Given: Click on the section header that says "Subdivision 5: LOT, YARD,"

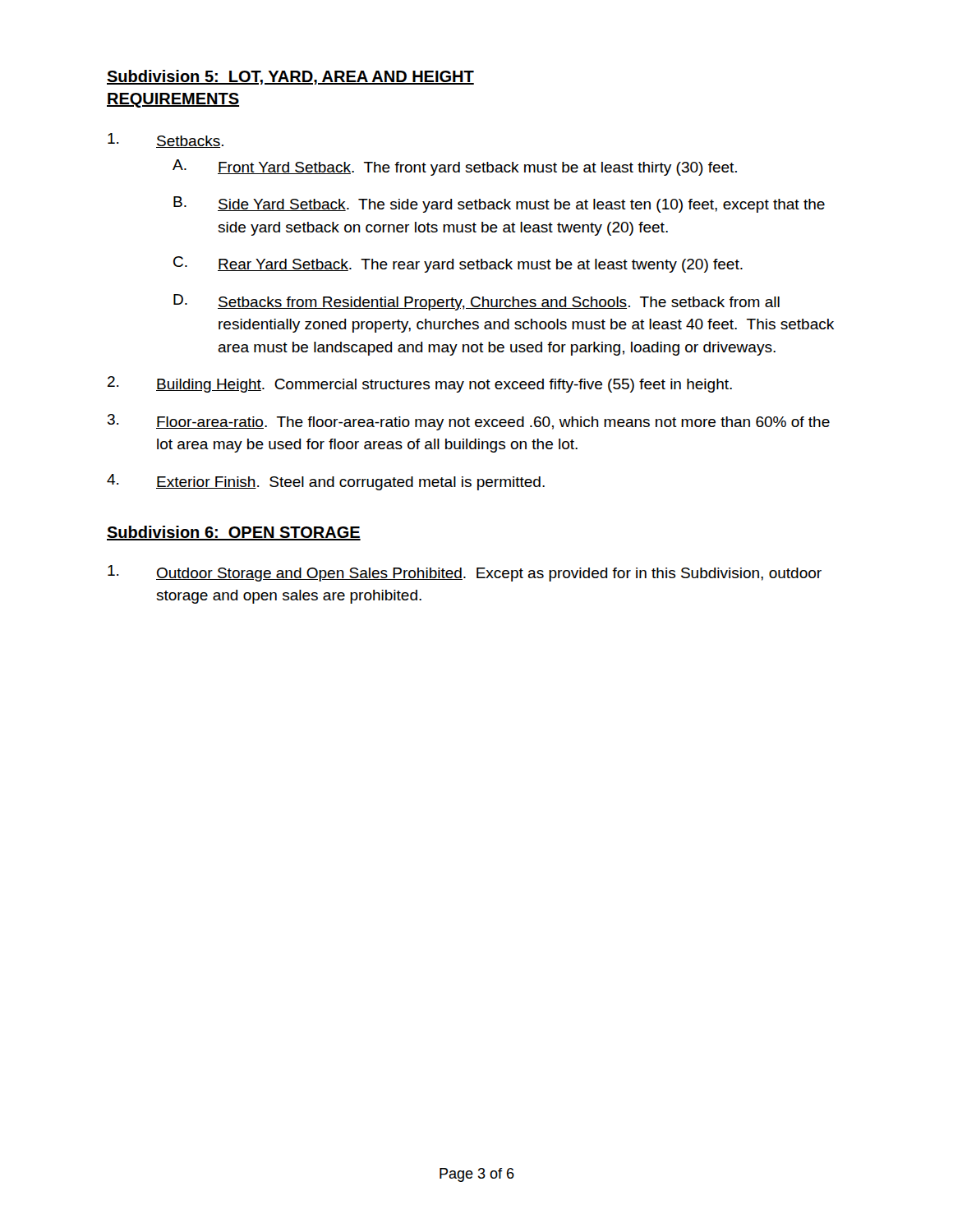Looking at the screenshot, I should pyautogui.click(x=290, y=87).
